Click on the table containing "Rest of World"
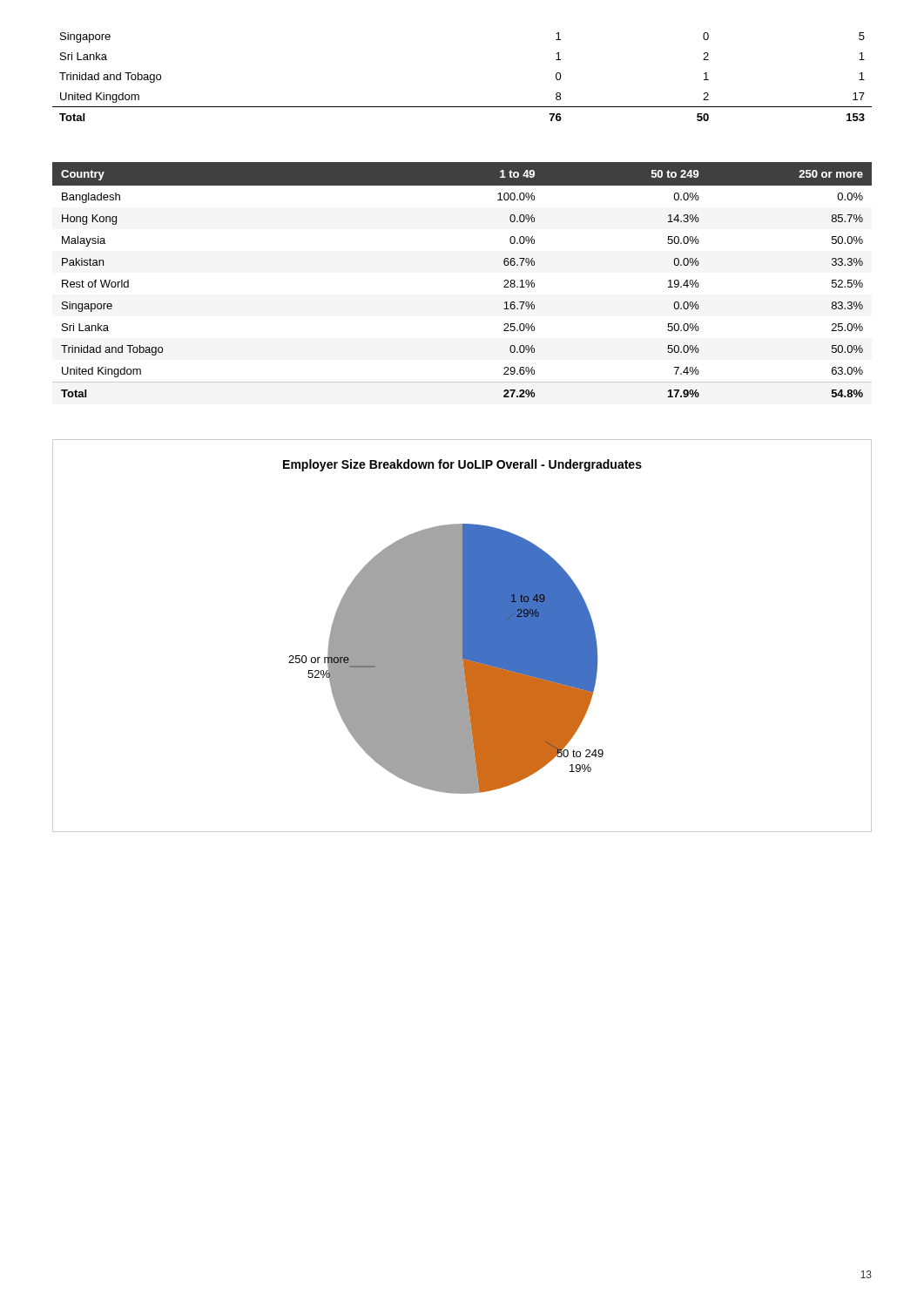The image size is (924, 1307). (462, 283)
